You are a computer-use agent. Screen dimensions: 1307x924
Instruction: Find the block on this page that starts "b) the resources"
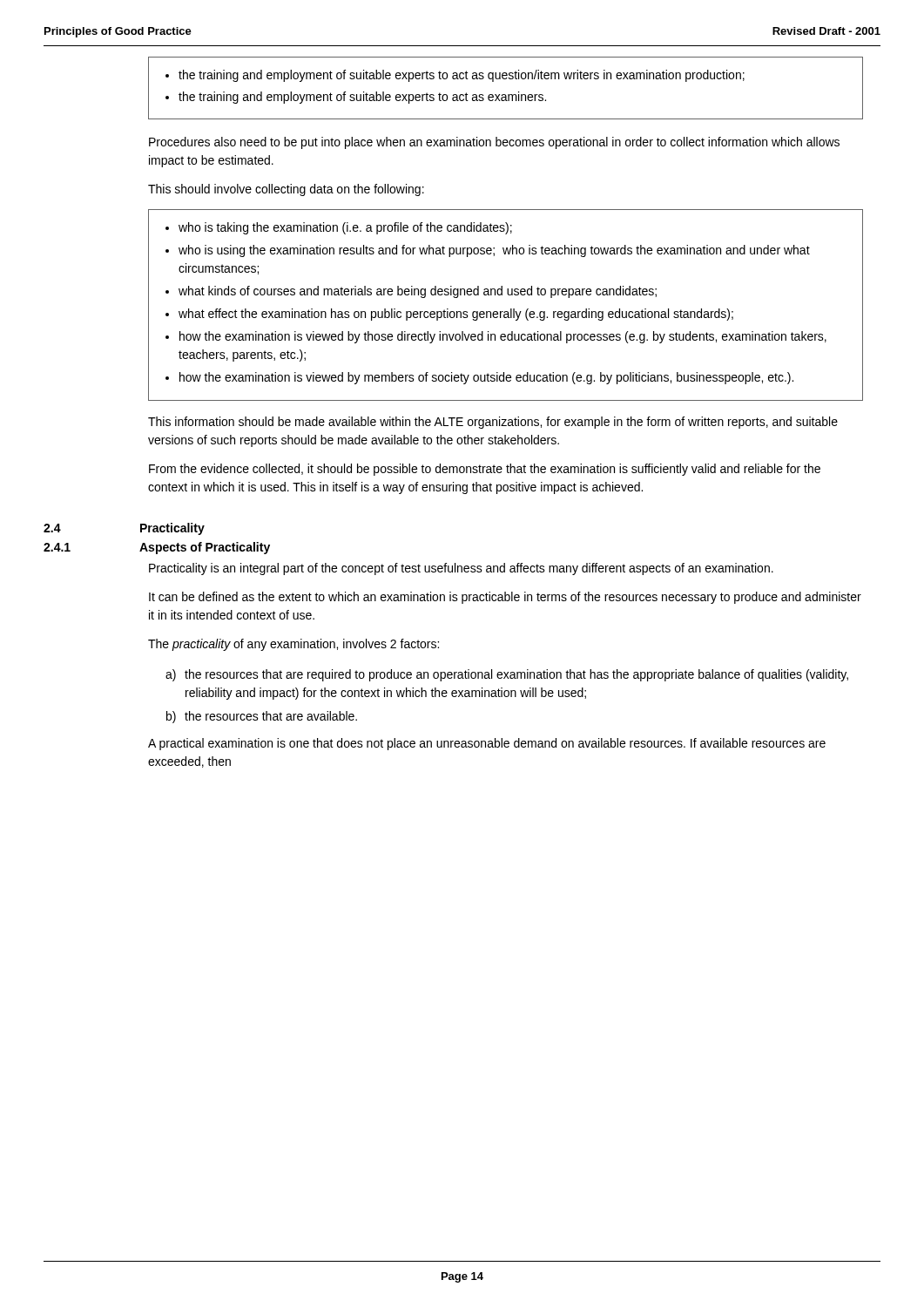tap(262, 717)
